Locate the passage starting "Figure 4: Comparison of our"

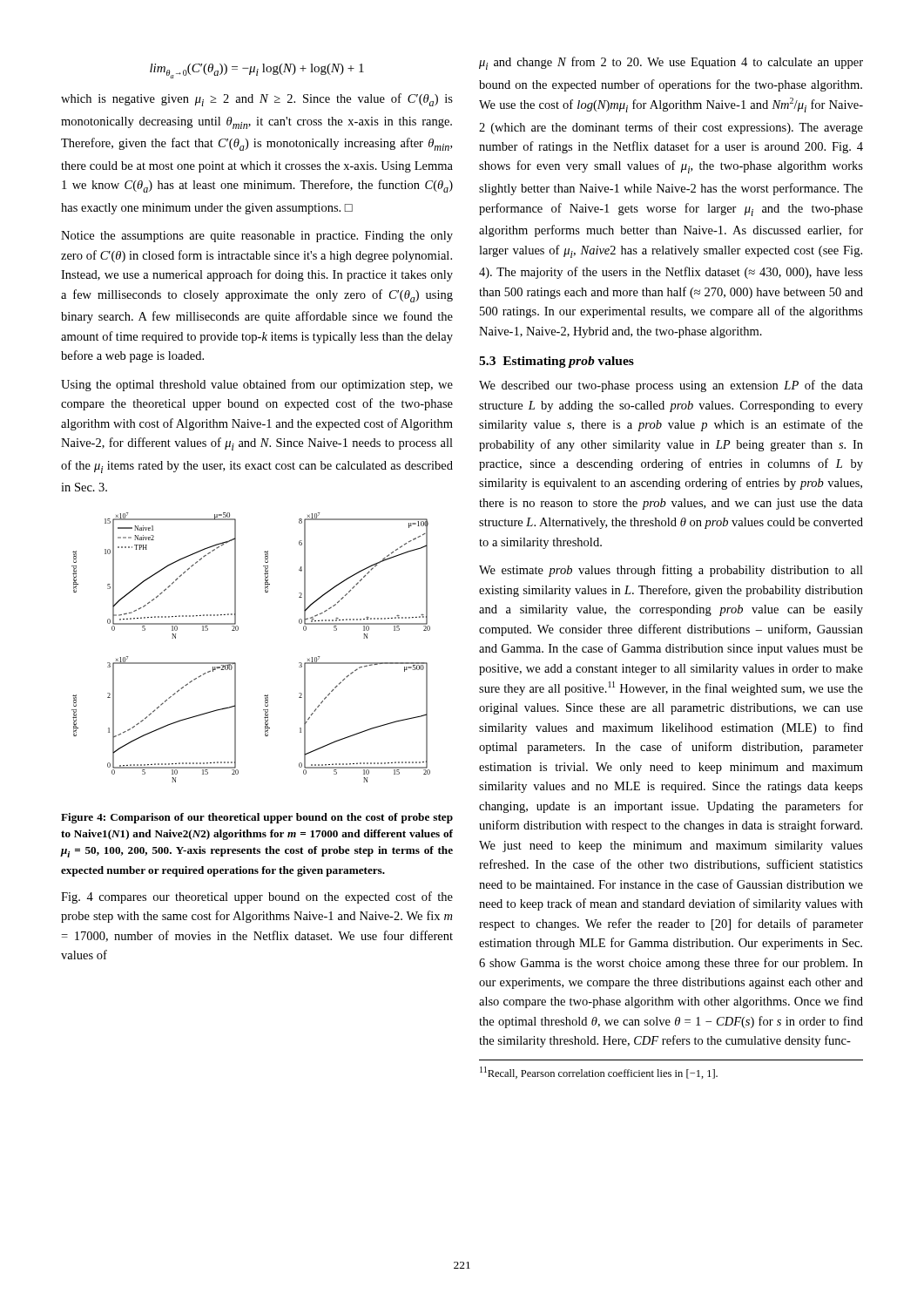[x=257, y=843]
